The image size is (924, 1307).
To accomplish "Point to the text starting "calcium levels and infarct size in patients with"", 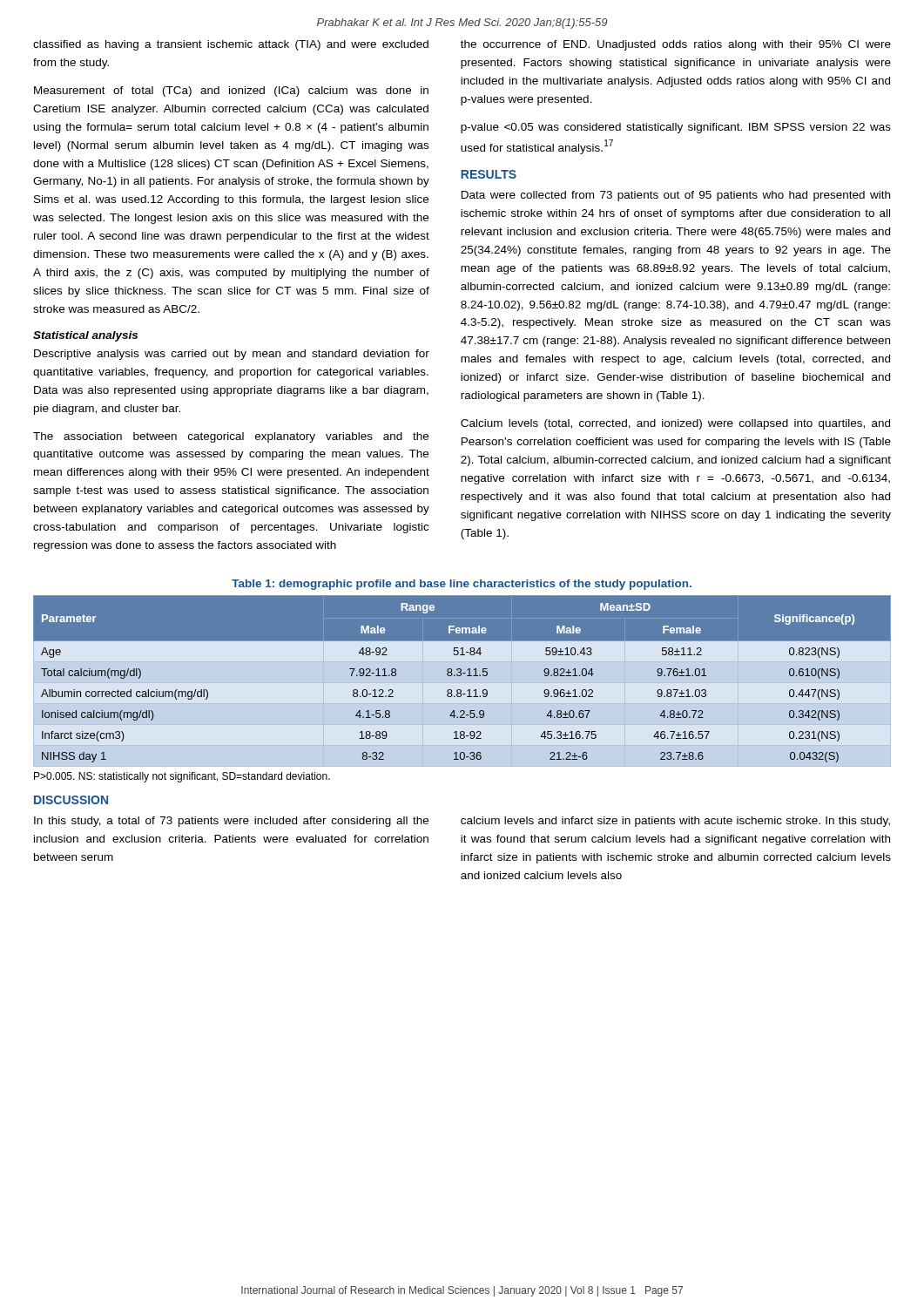I will coord(676,848).
